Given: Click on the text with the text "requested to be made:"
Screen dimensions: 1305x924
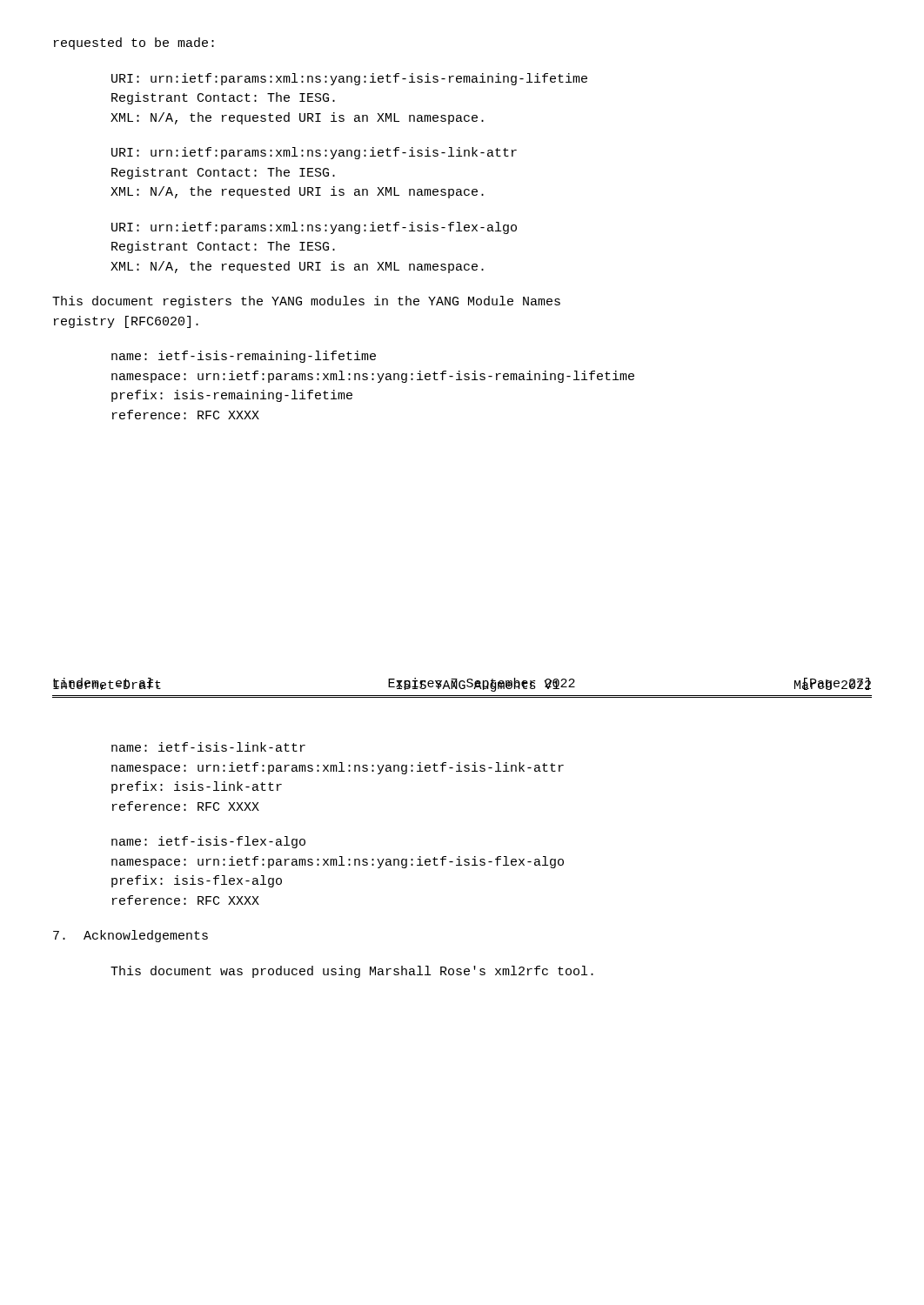Looking at the screenshot, I should click(134, 44).
